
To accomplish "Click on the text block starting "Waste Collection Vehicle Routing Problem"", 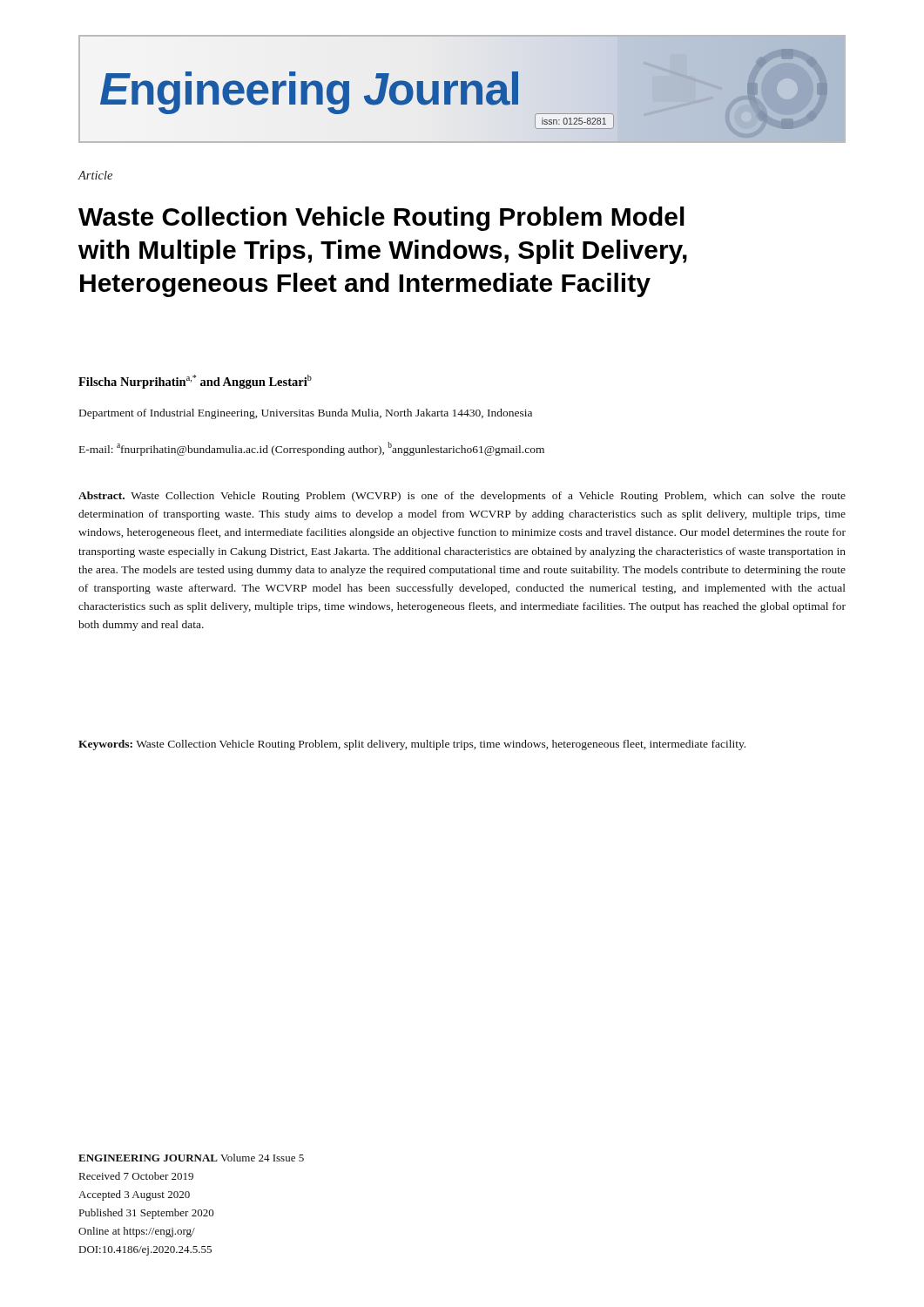I will 462,250.
